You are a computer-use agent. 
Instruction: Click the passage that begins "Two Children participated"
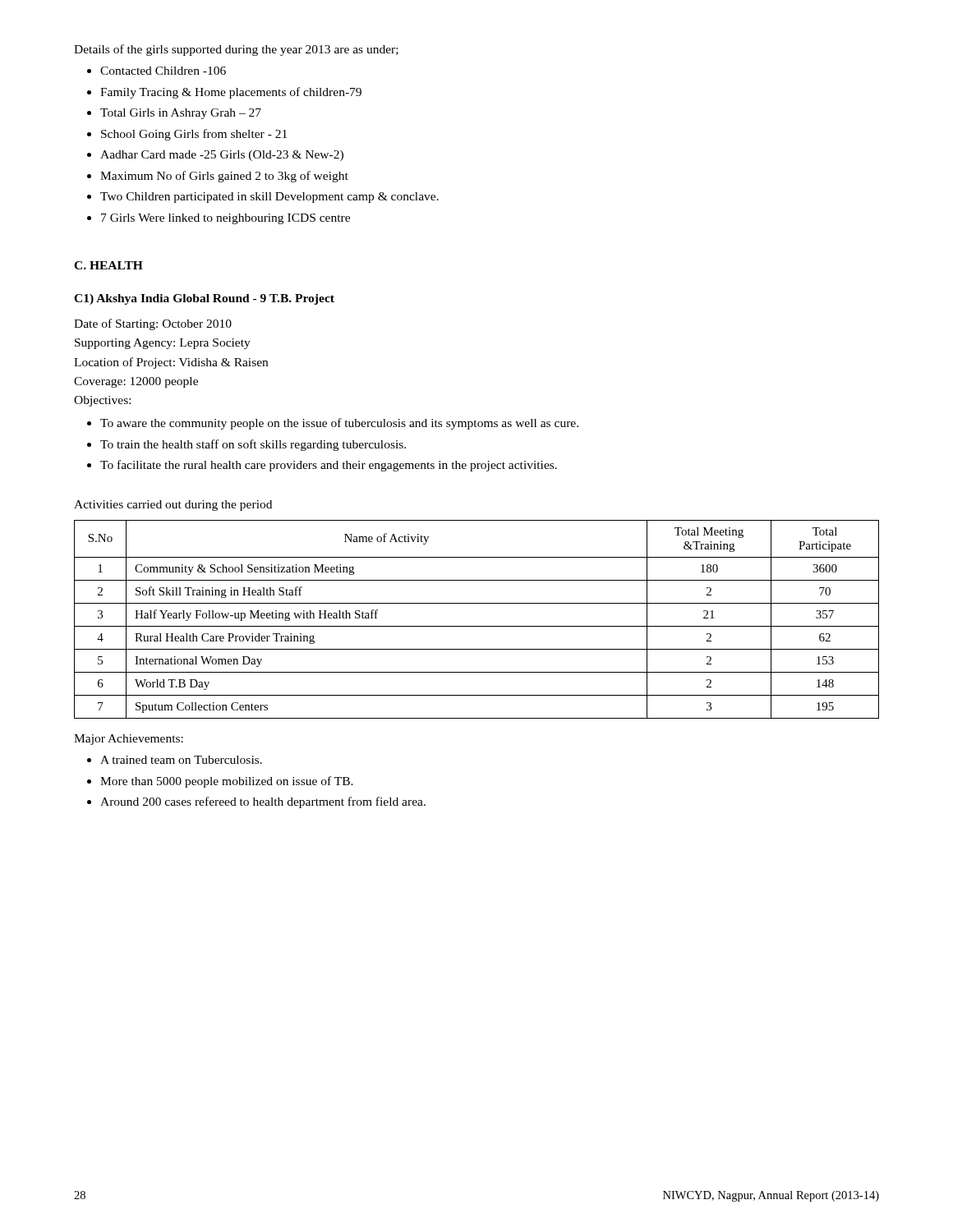270,196
